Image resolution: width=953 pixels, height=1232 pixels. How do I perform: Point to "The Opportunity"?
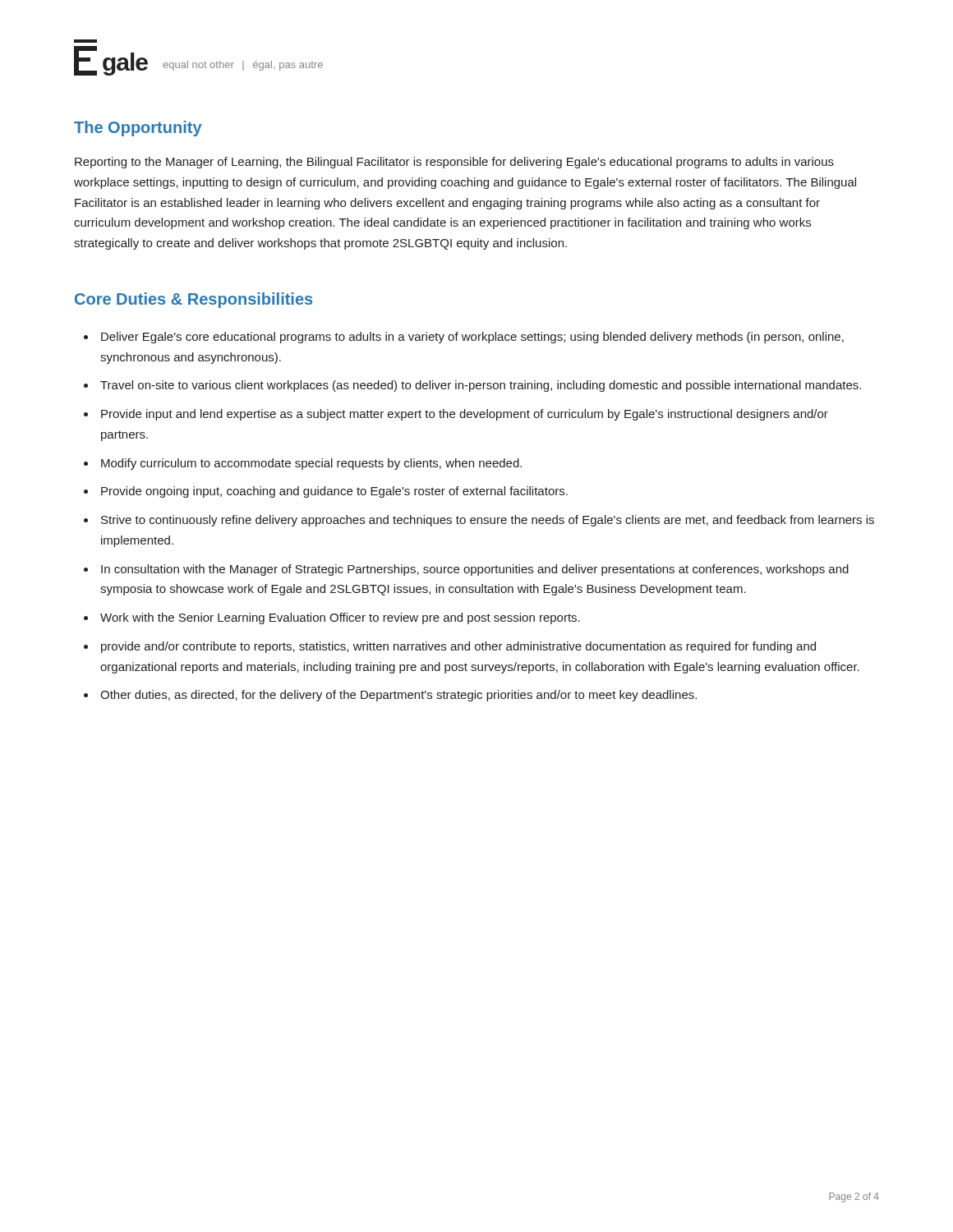pos(138,127)
